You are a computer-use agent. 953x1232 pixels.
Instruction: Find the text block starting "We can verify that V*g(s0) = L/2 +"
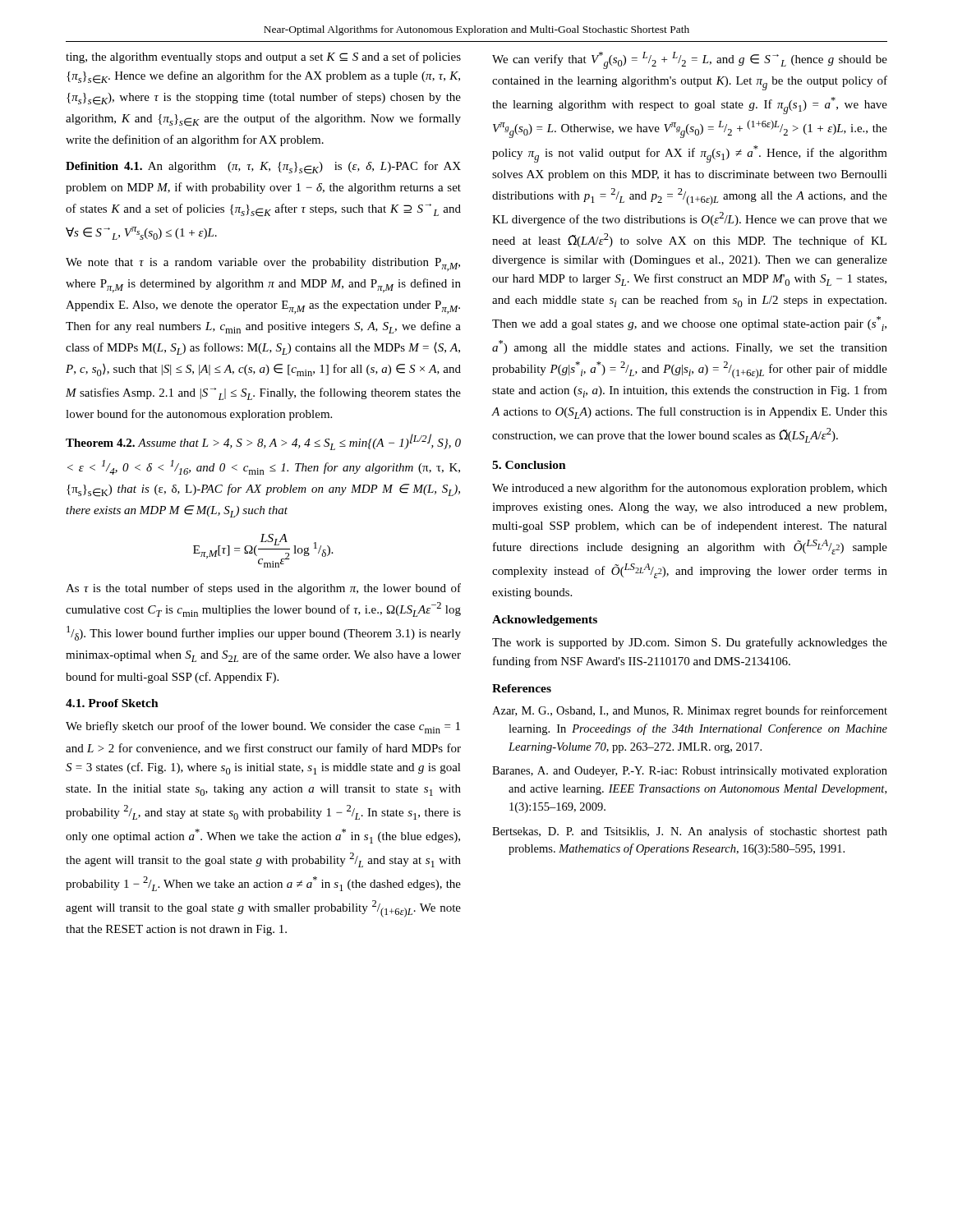tap(690, 248)
